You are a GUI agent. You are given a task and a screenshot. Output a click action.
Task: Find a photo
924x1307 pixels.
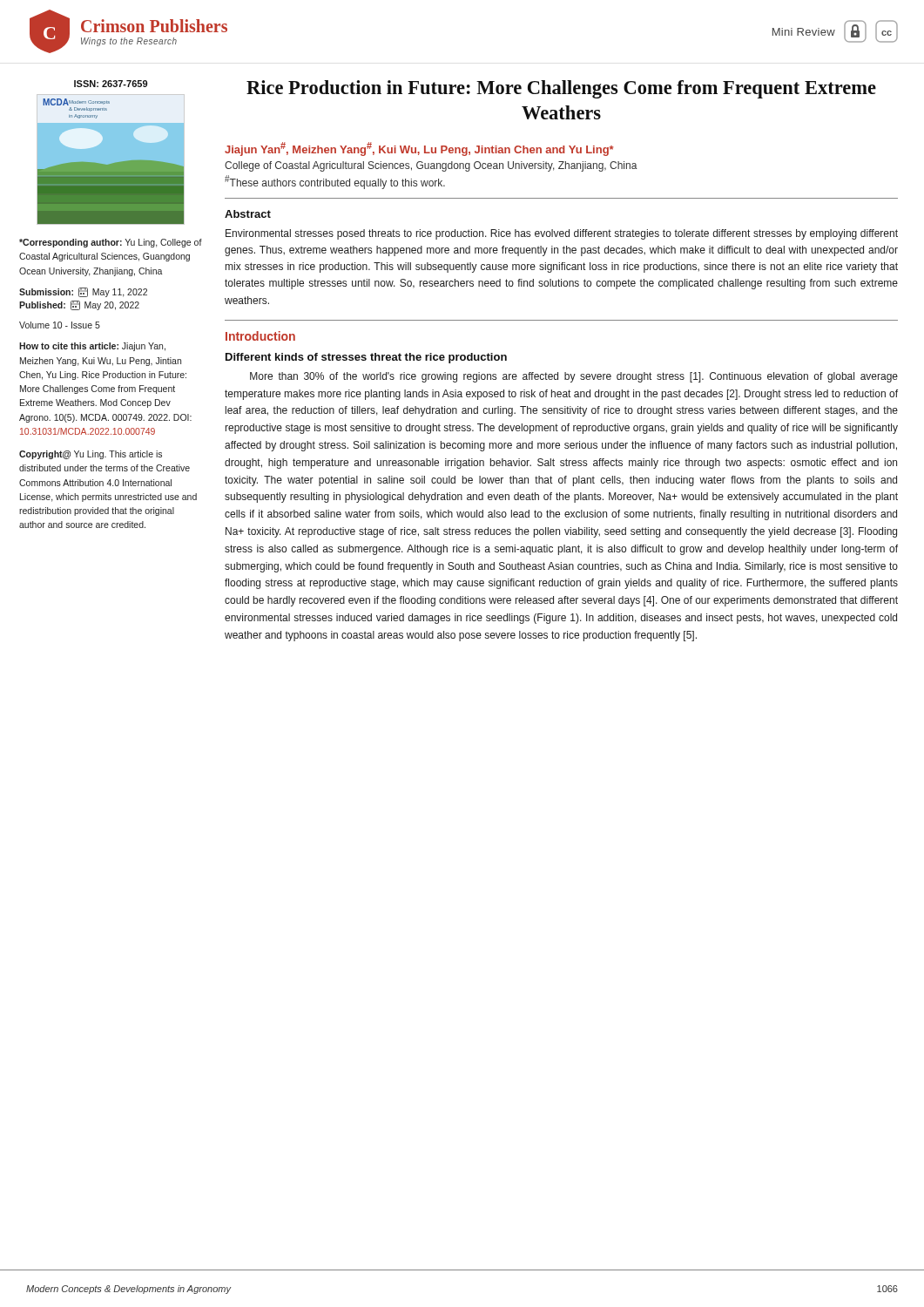(111, 159)
